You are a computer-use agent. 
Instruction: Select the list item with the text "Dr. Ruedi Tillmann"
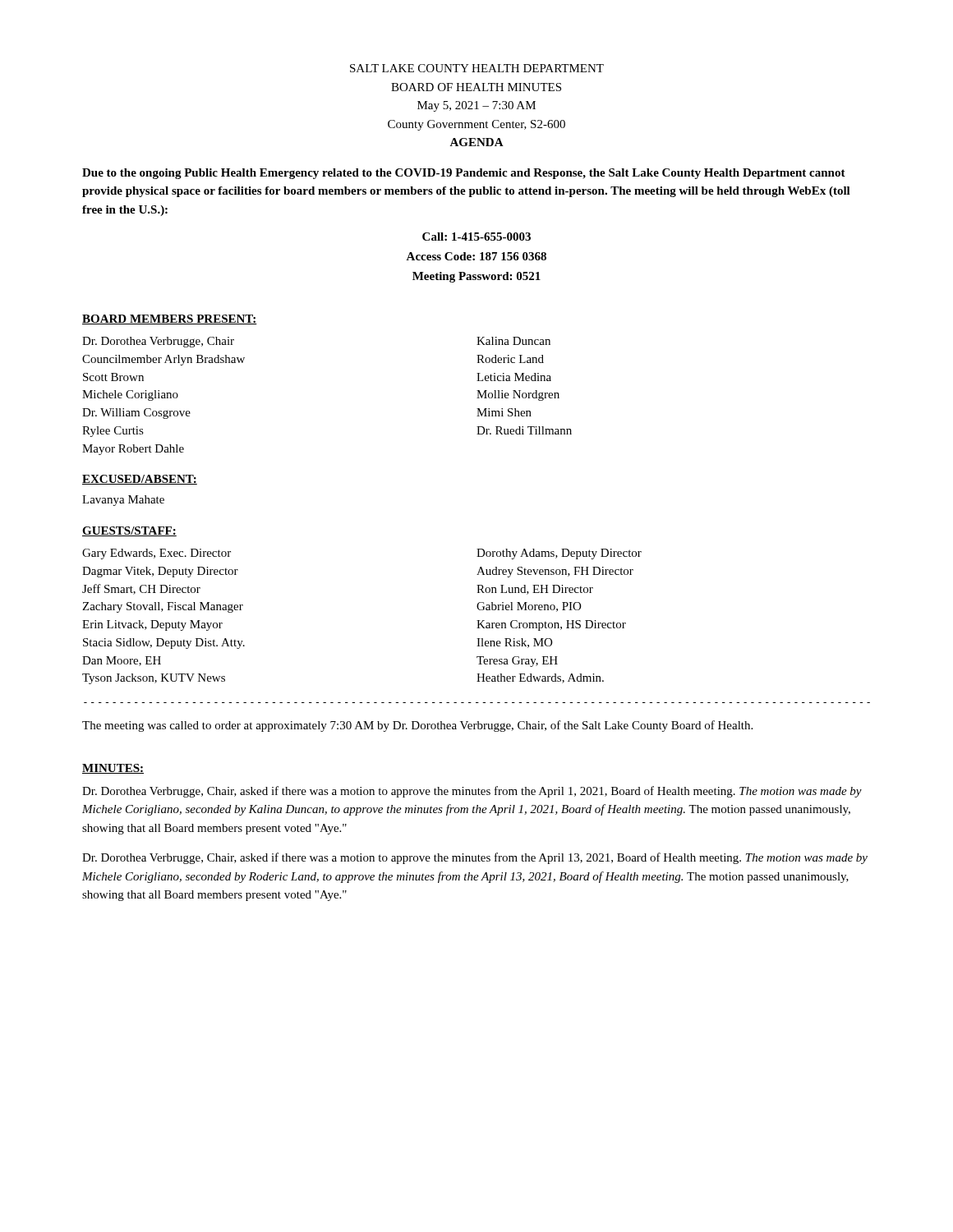524,430
